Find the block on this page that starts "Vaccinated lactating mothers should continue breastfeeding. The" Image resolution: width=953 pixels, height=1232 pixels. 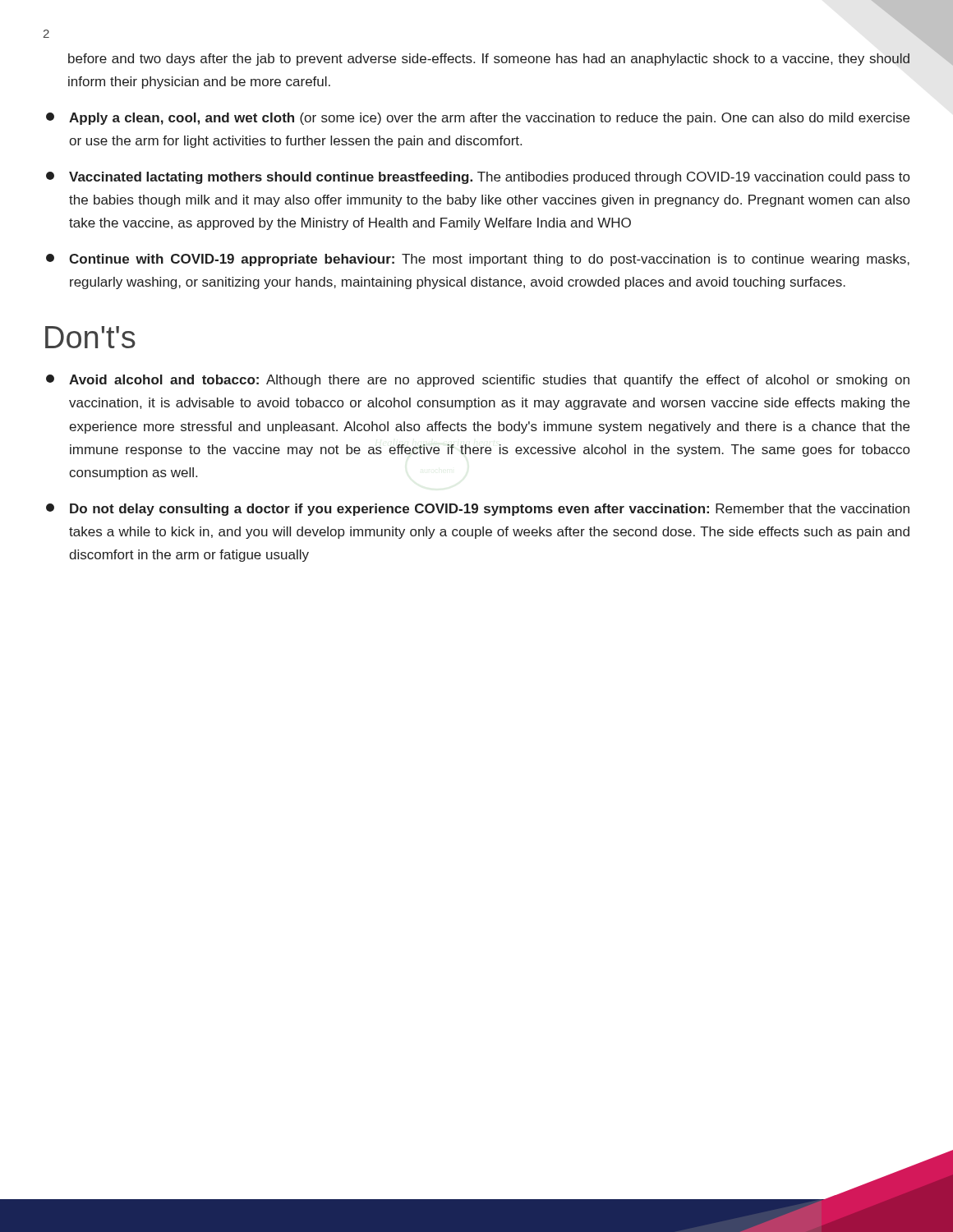[x=478, y=201]
